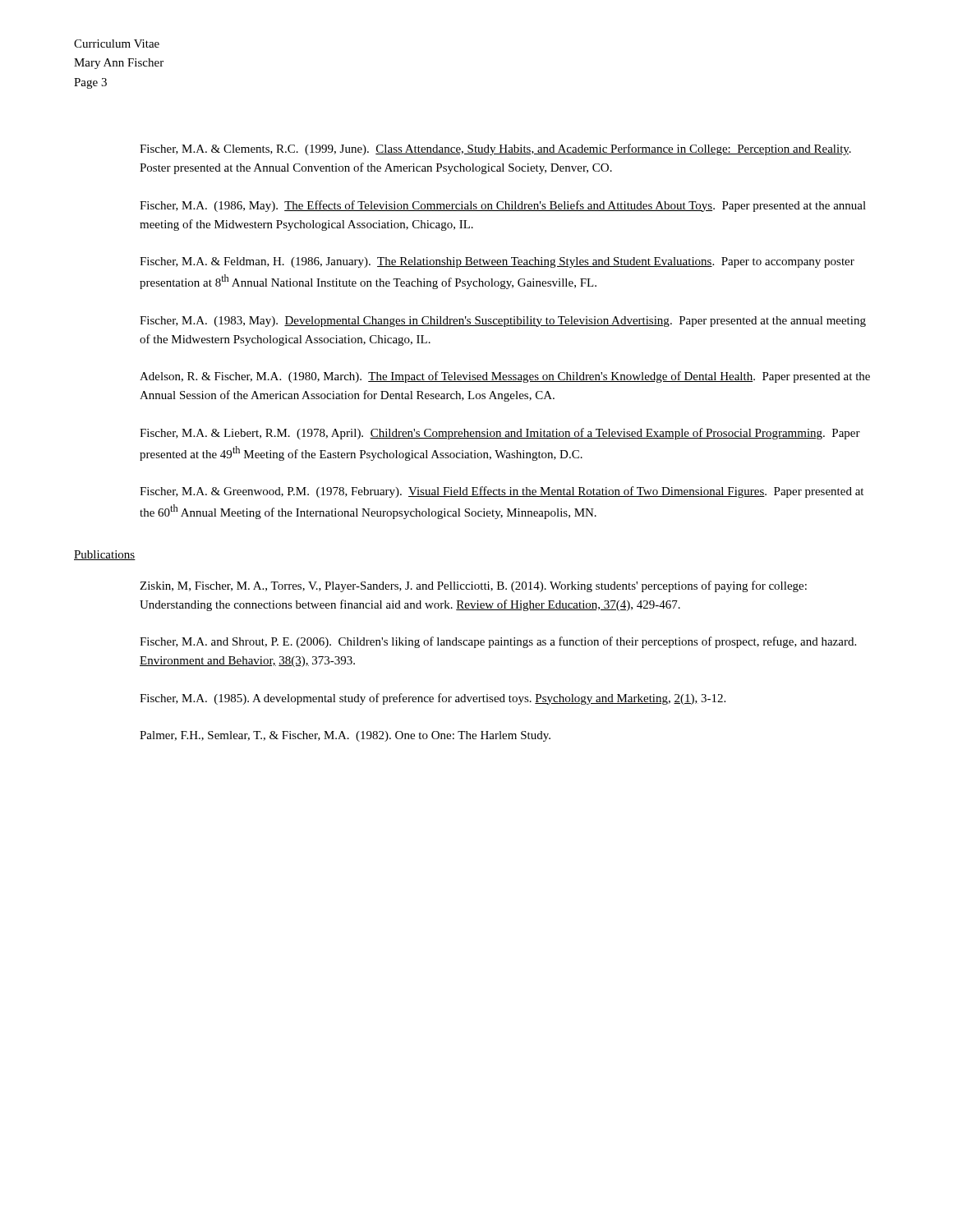Navigate to the element starting "Fischer, M.A. (1986, May). The"

(476, 215)
